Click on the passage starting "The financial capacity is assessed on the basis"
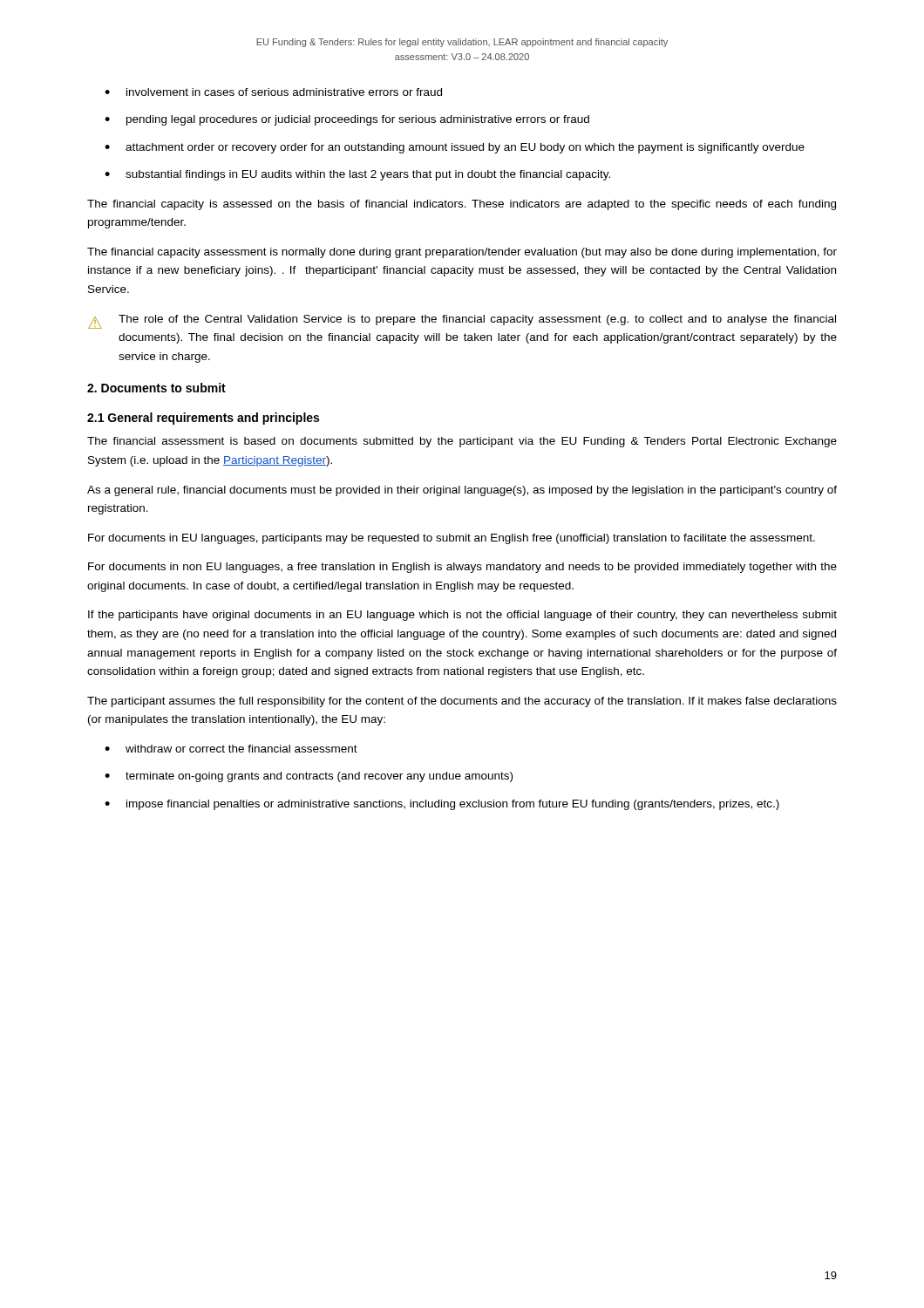924x1308 pixels. coord(462,213)
